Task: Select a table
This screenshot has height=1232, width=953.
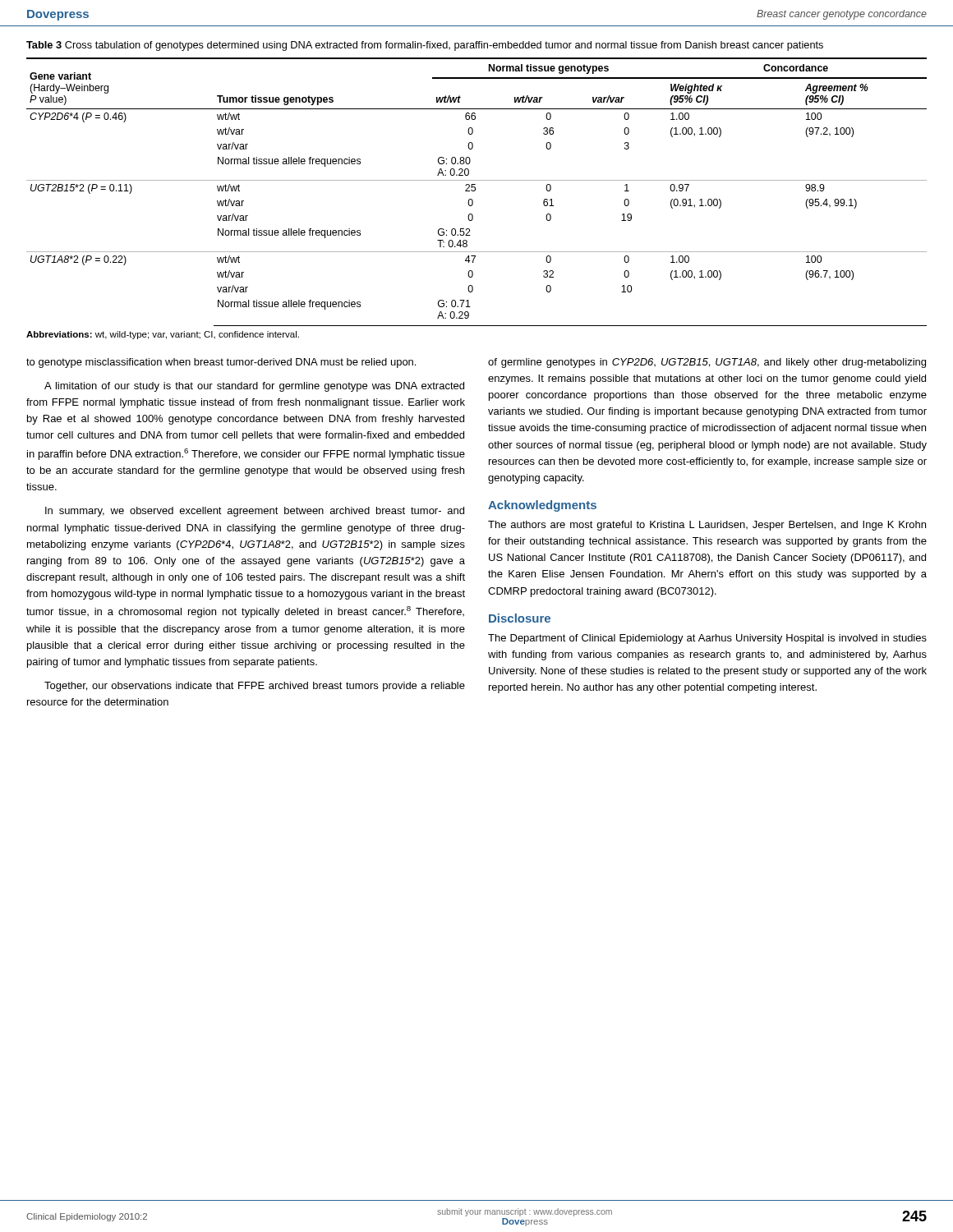Action: 476,198
